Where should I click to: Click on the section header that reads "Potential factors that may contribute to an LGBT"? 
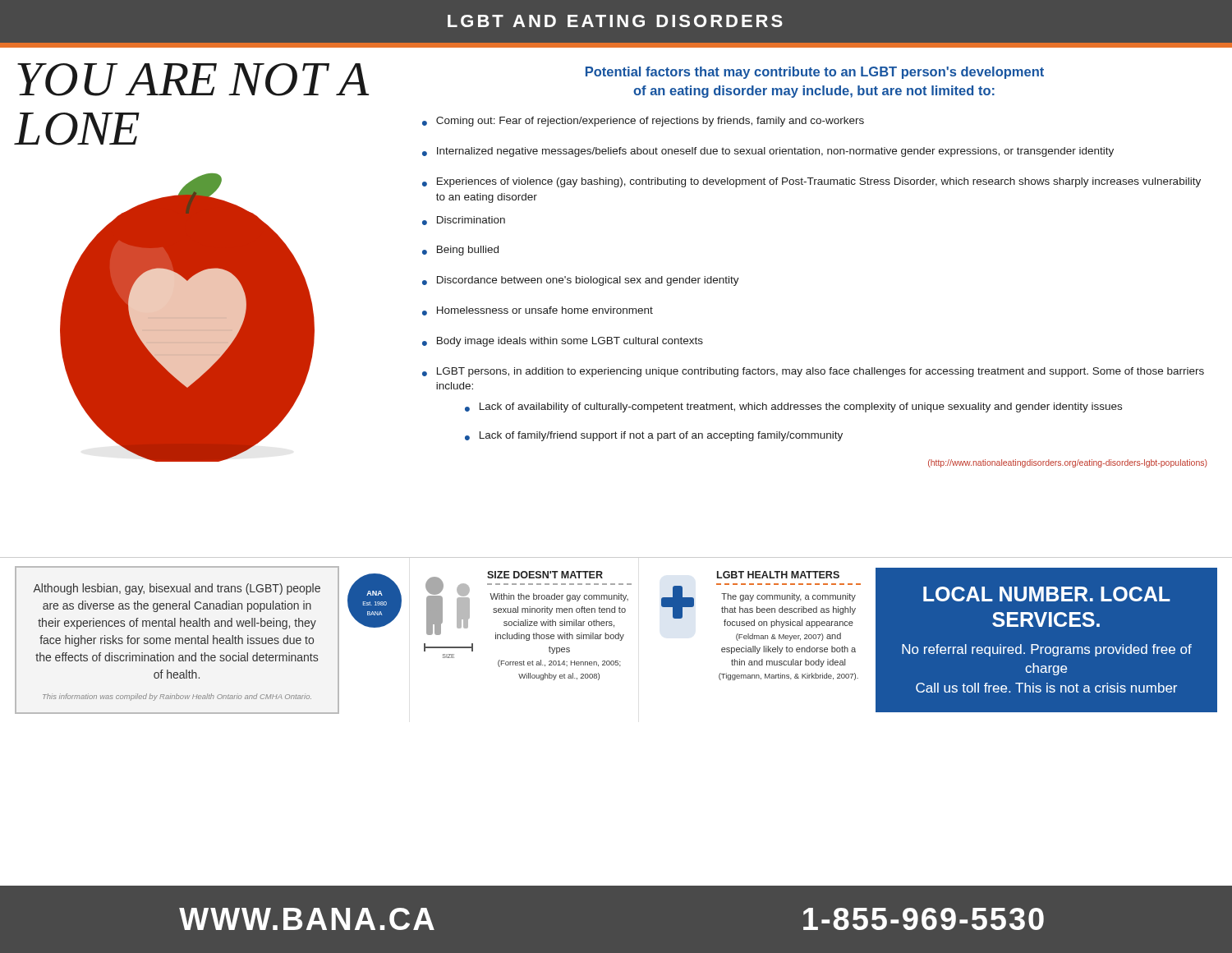coord(814,81)
